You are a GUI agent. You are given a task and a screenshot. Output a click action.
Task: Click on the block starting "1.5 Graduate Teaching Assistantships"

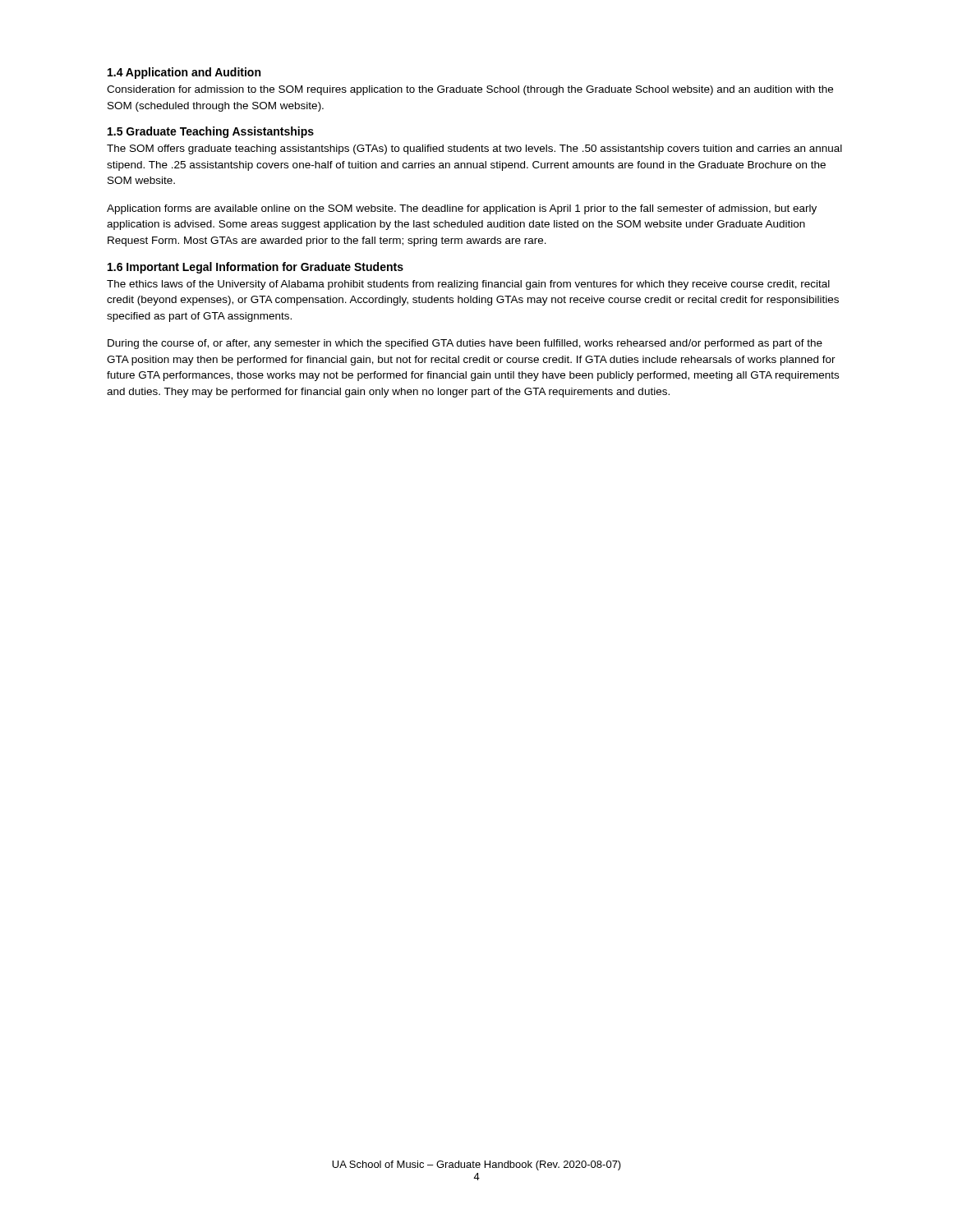point(210,132)
